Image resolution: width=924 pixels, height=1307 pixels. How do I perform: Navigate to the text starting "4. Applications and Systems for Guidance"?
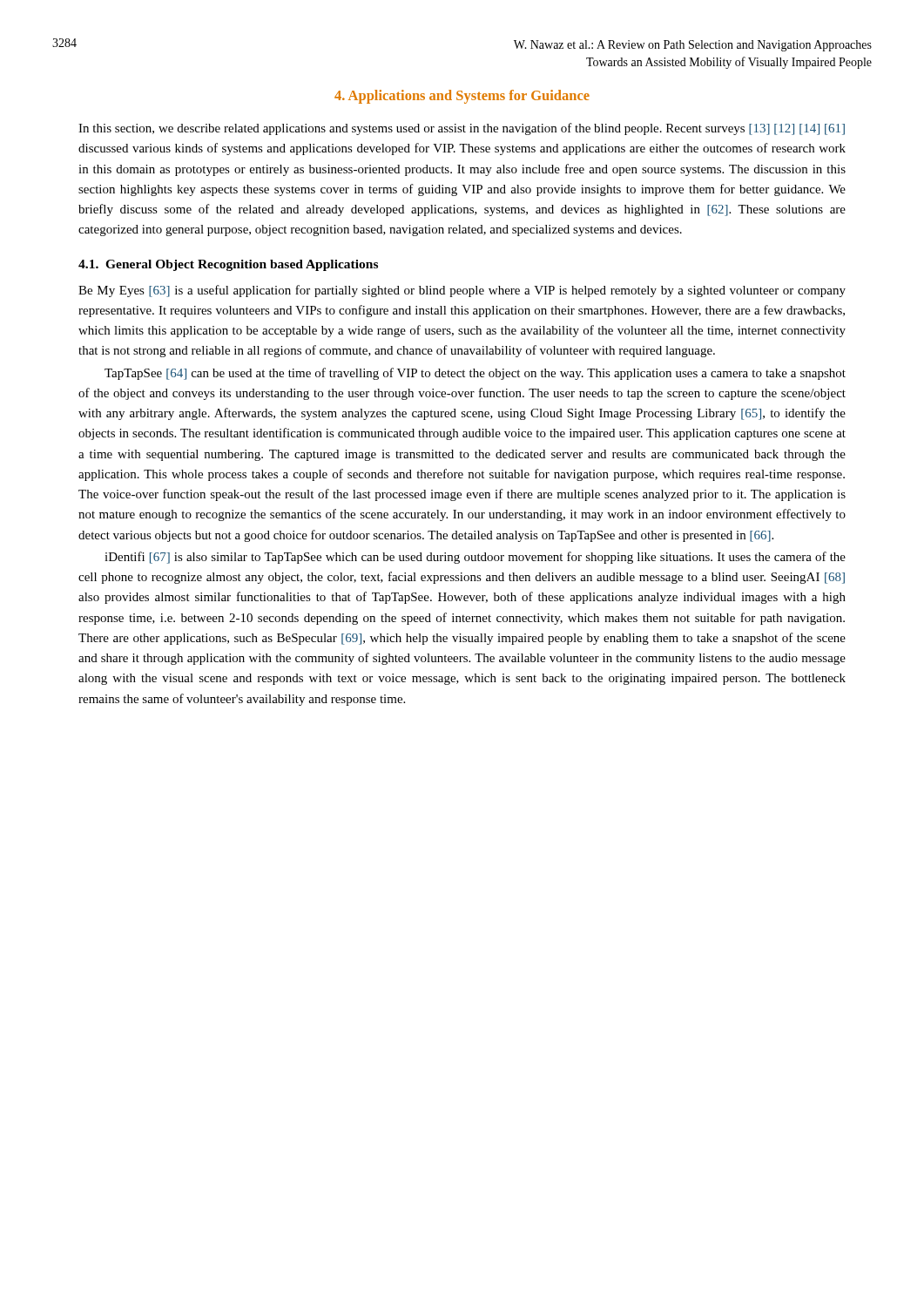pos(462,95)
